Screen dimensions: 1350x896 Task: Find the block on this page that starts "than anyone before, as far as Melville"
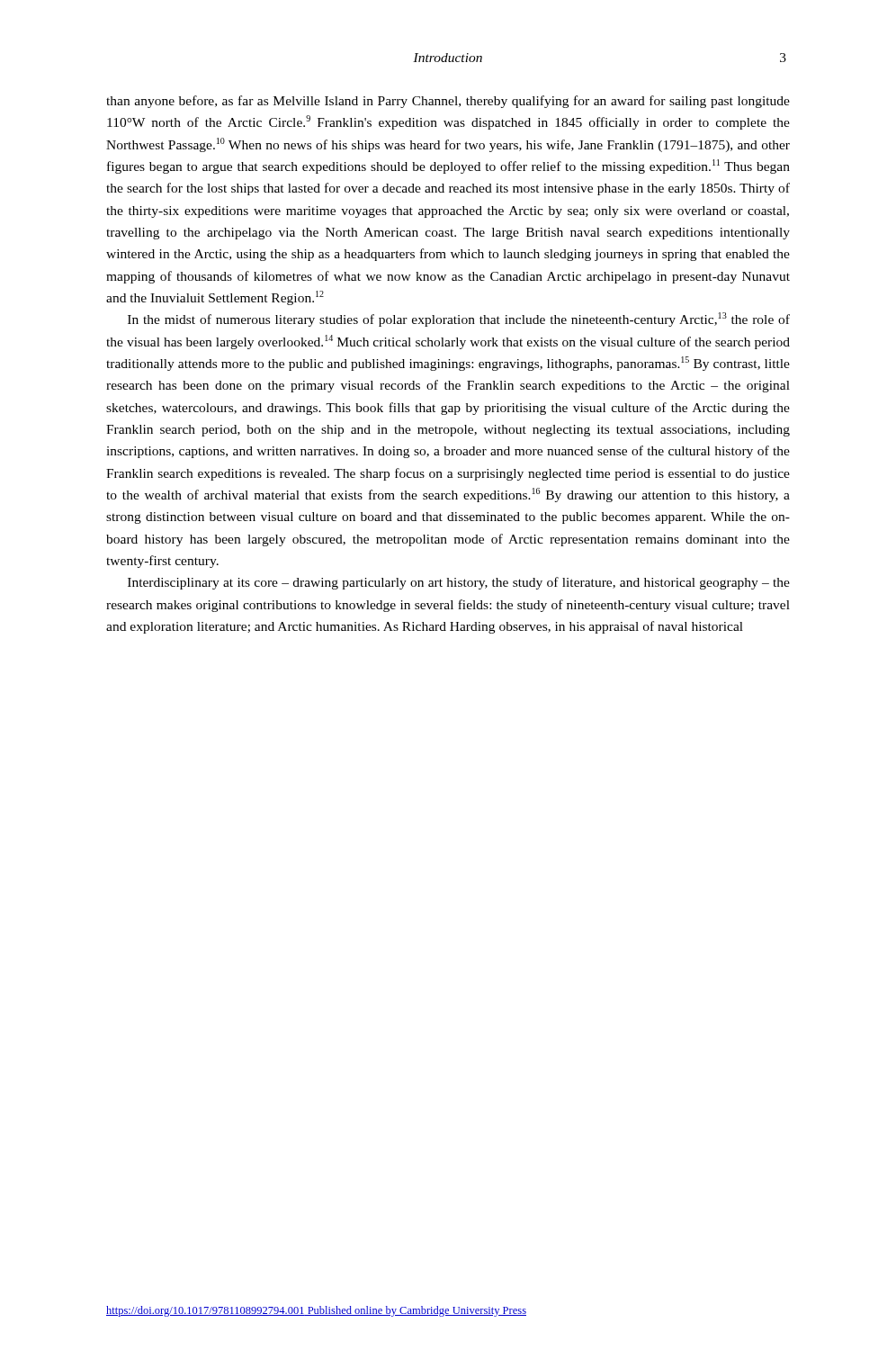448,364
